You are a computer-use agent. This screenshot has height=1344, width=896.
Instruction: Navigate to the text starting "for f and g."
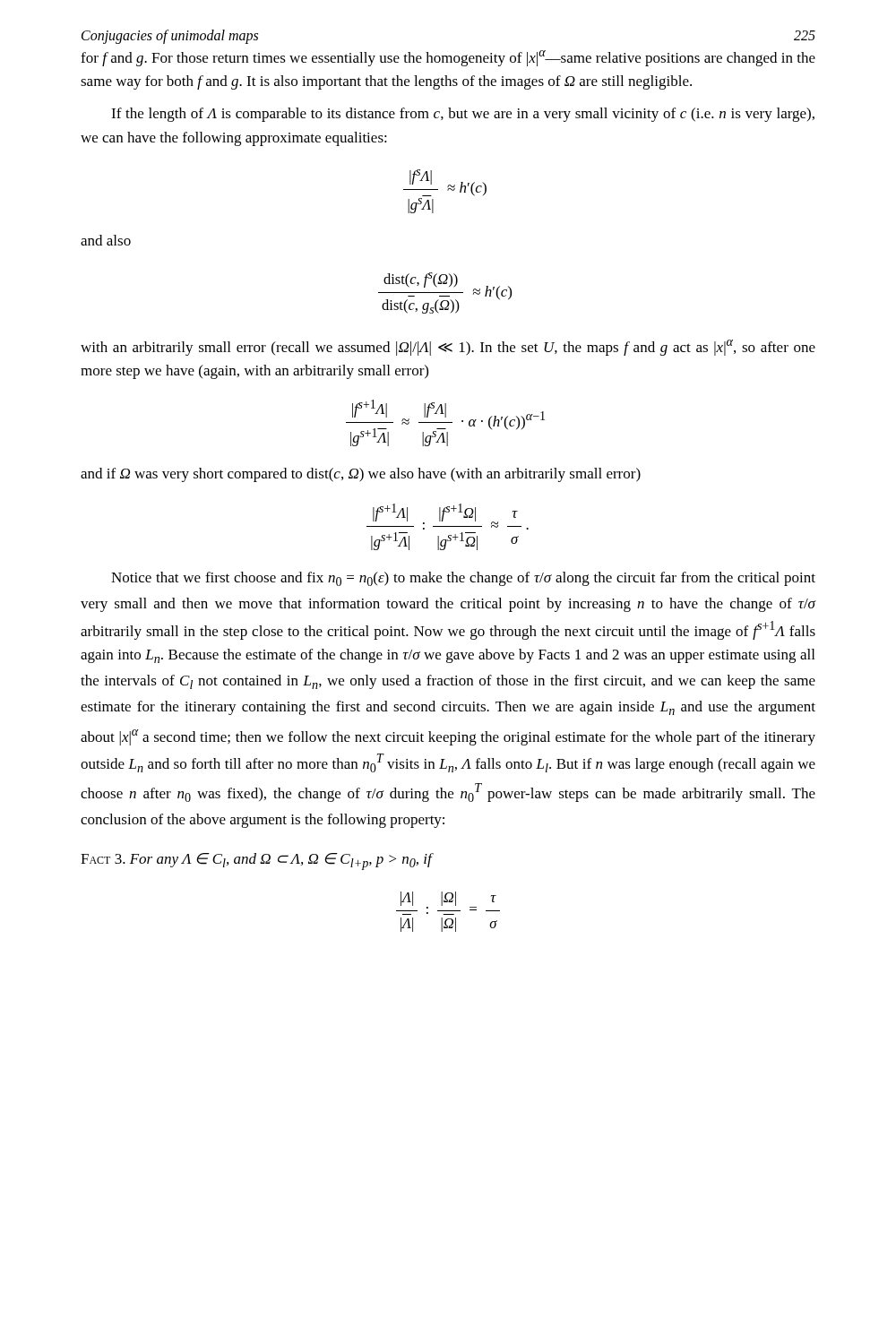tap(448, 68)
